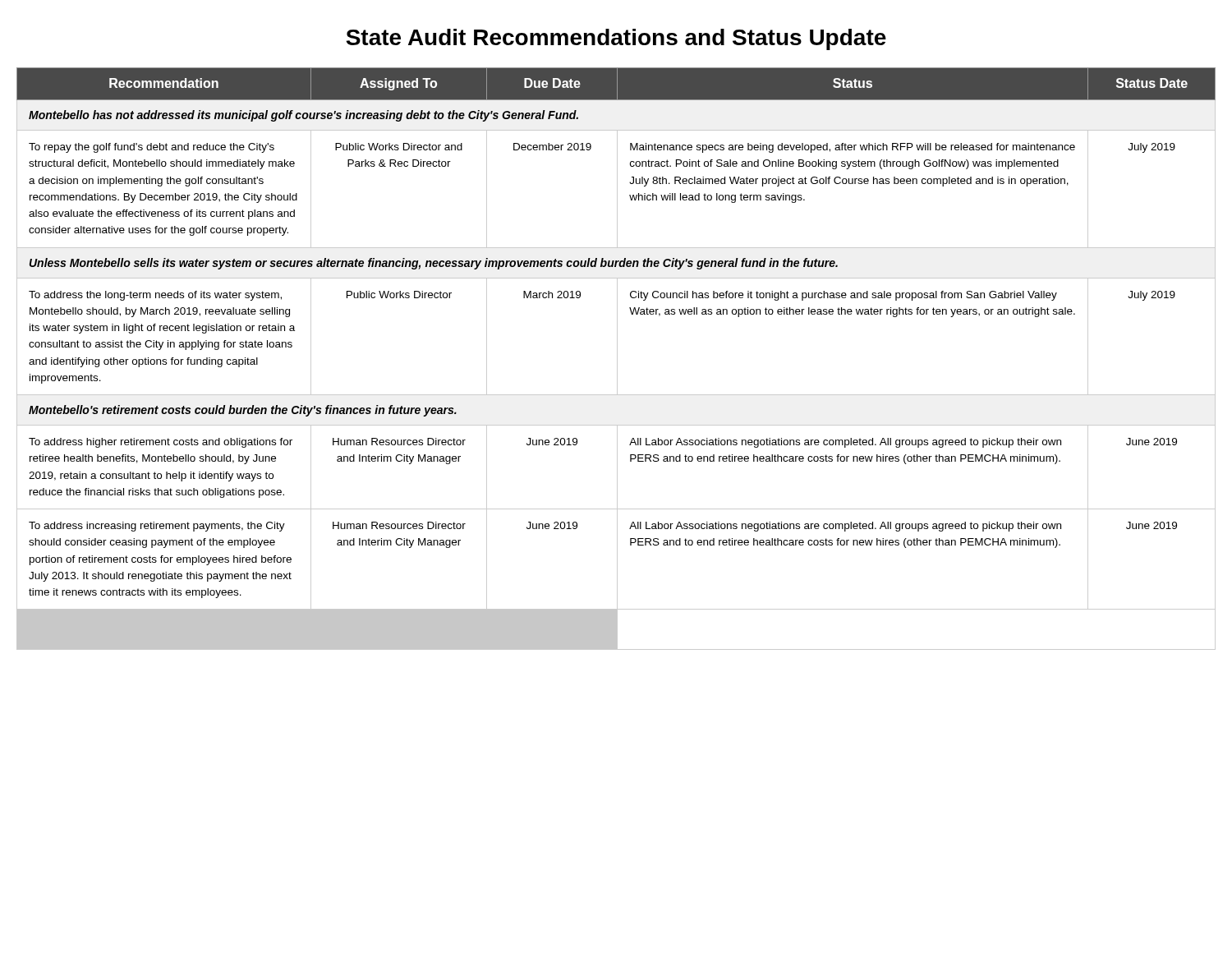
Task: Select a table
Action: point(616,359)
